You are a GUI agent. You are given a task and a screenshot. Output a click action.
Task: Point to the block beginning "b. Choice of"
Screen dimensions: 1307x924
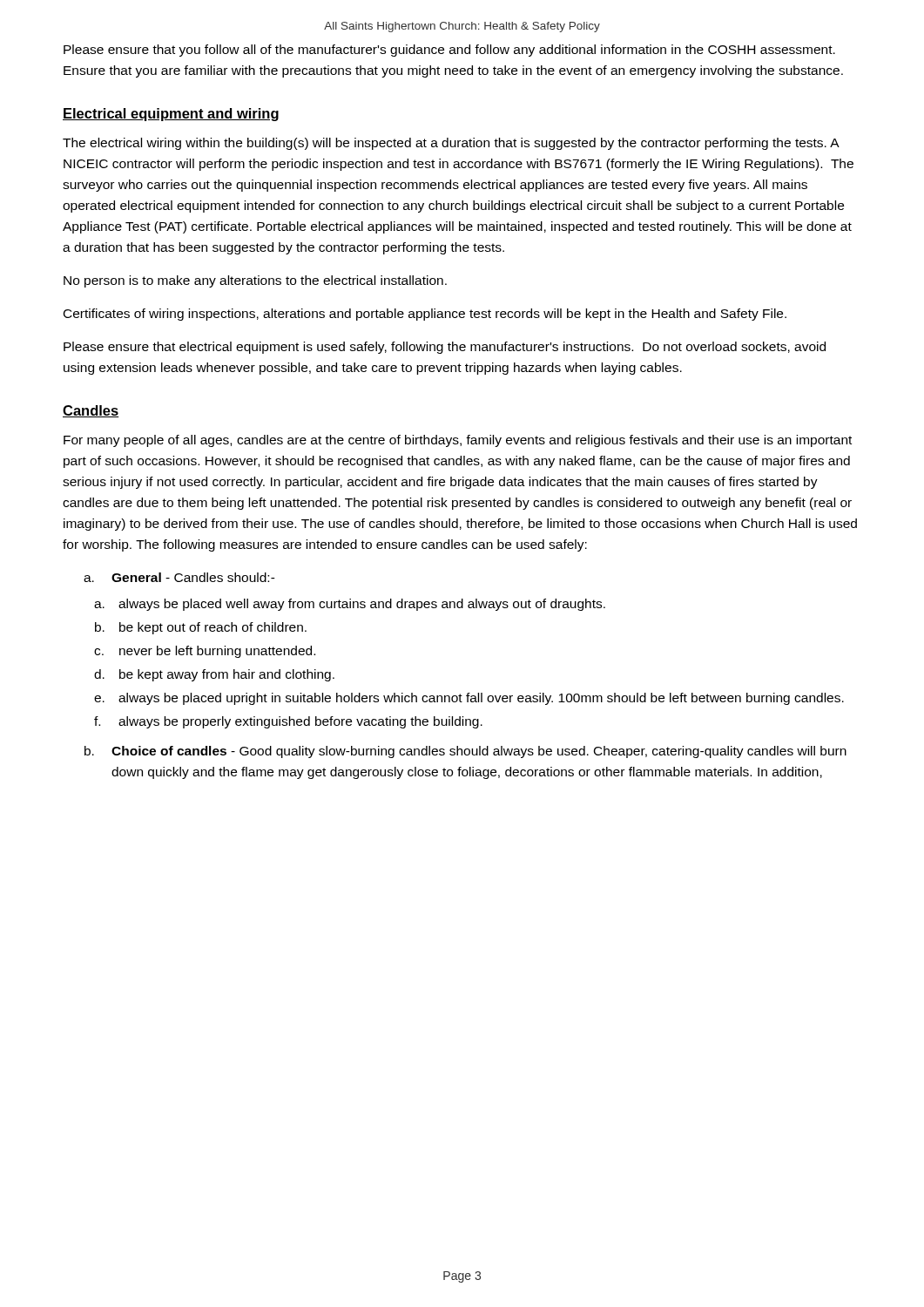472,762
